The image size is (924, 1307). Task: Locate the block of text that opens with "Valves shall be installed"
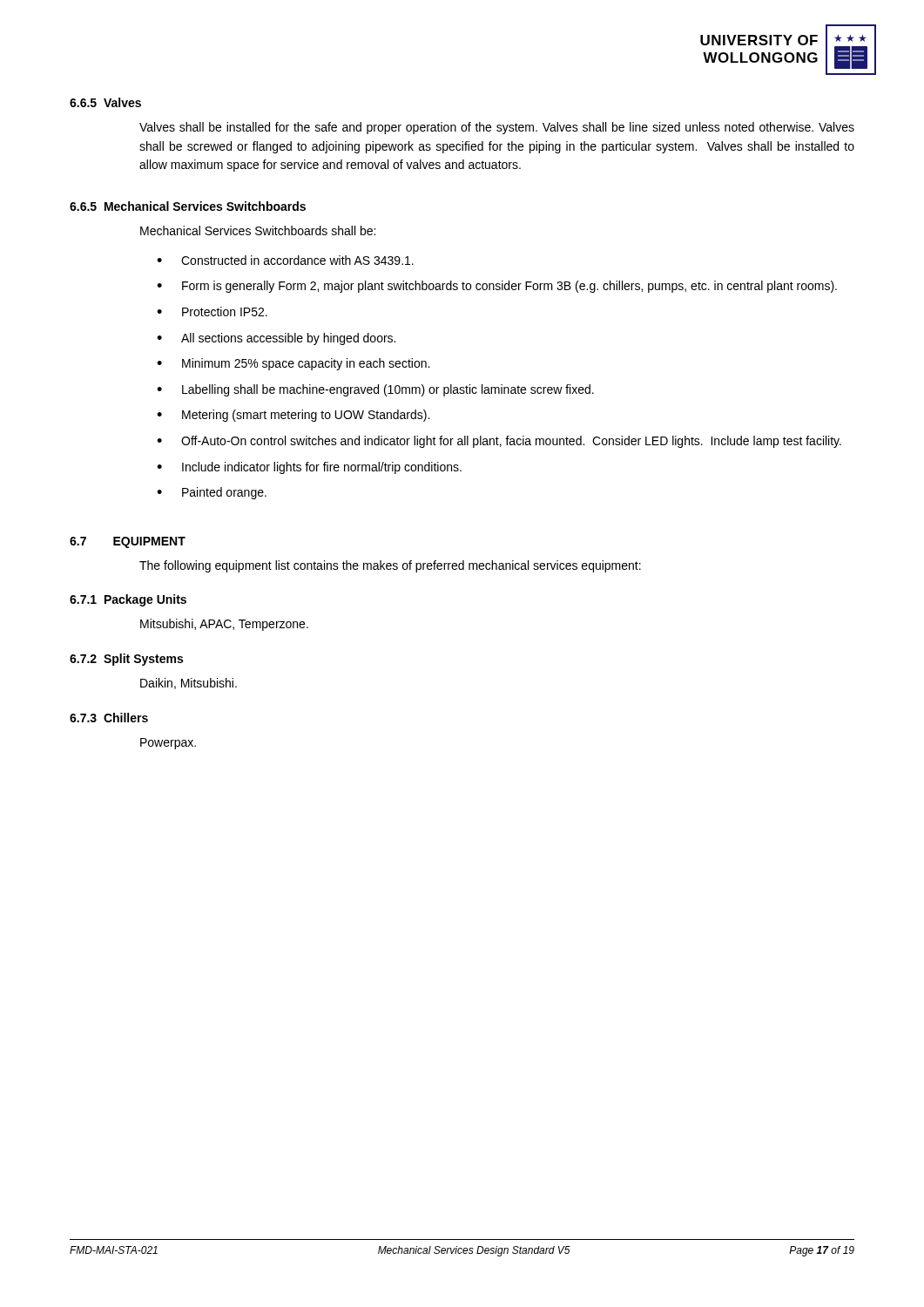point(497,146)
